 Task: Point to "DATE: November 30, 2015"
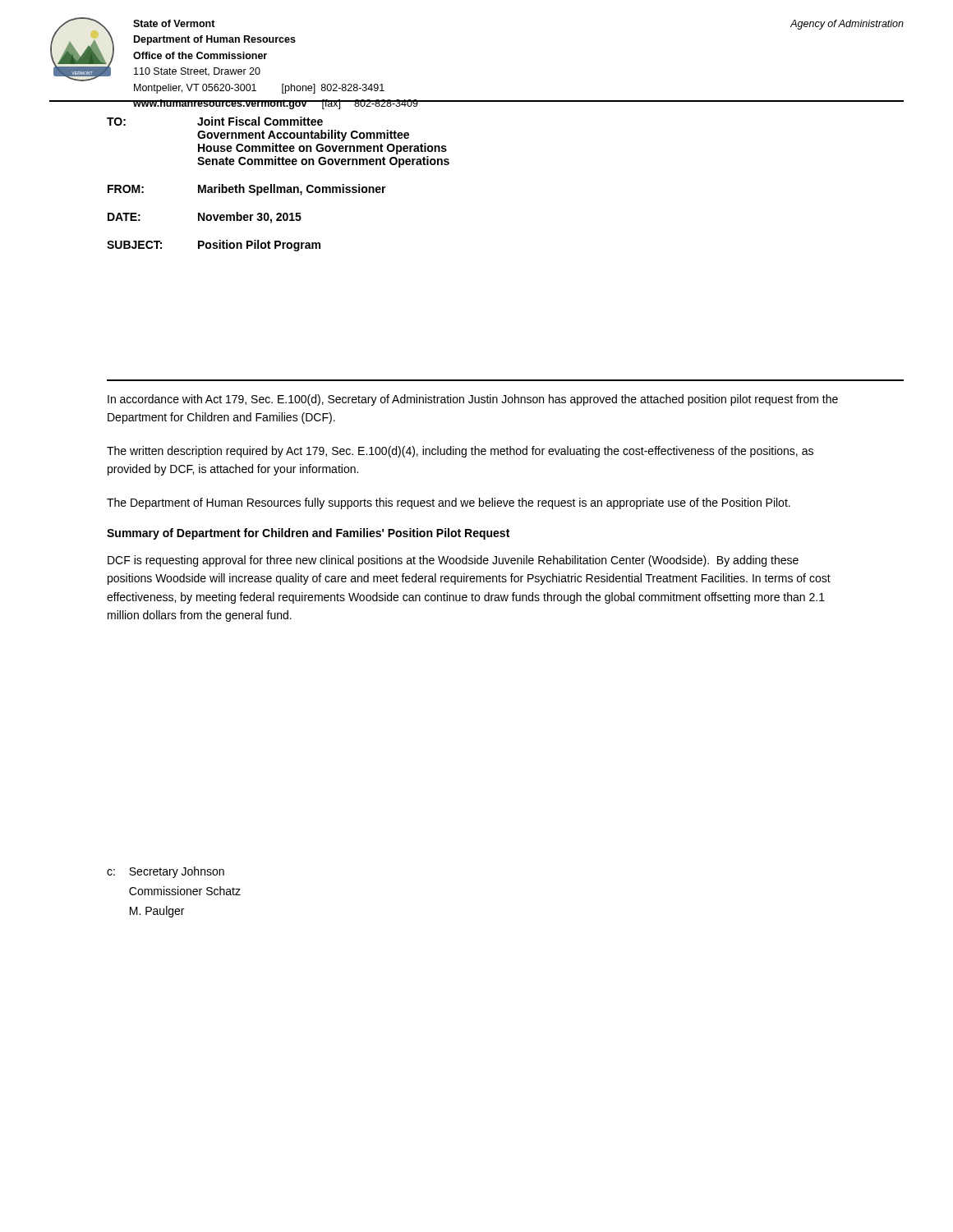(205, 218)
